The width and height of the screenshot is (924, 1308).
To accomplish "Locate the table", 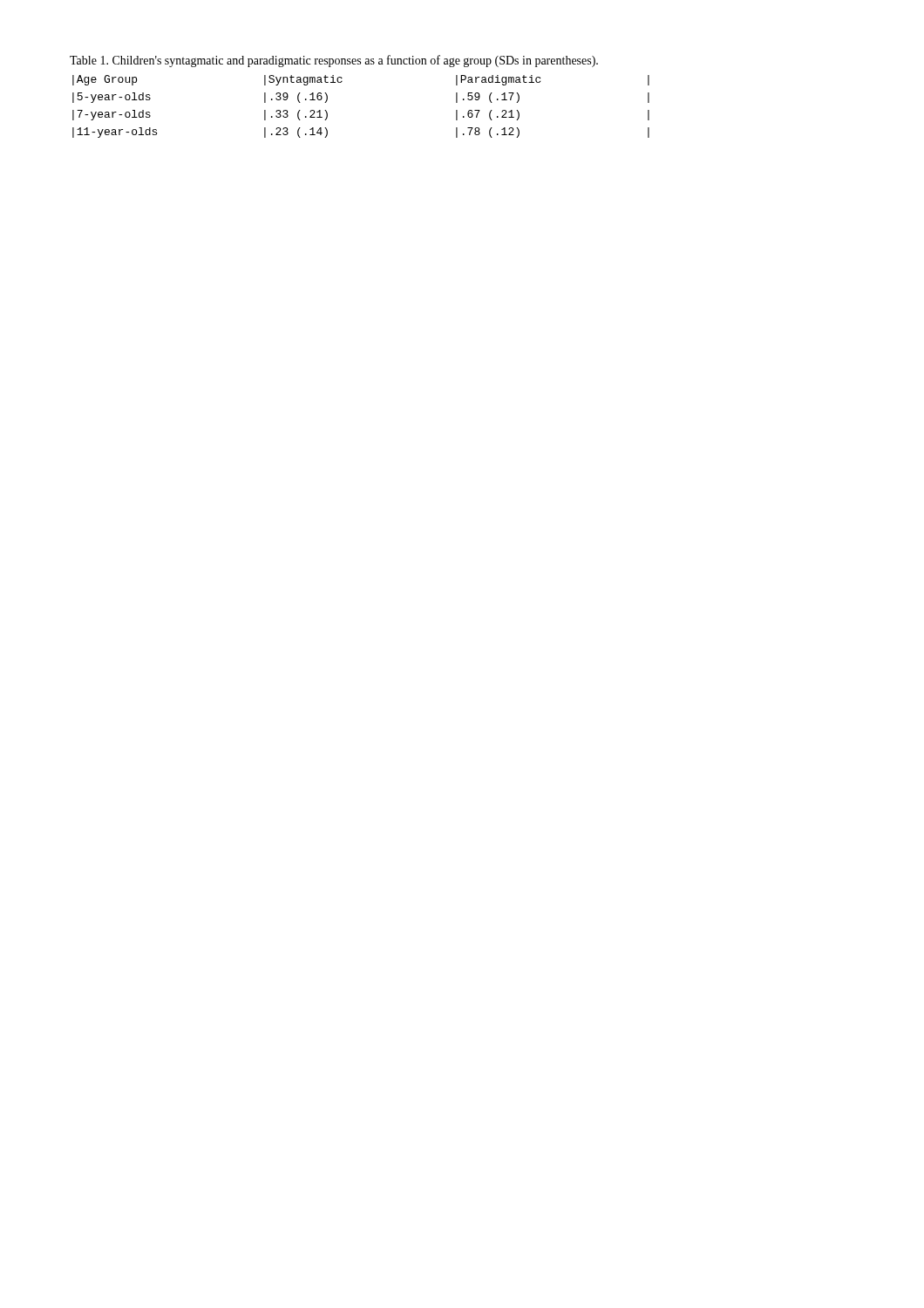I will [x=462, y=106].
